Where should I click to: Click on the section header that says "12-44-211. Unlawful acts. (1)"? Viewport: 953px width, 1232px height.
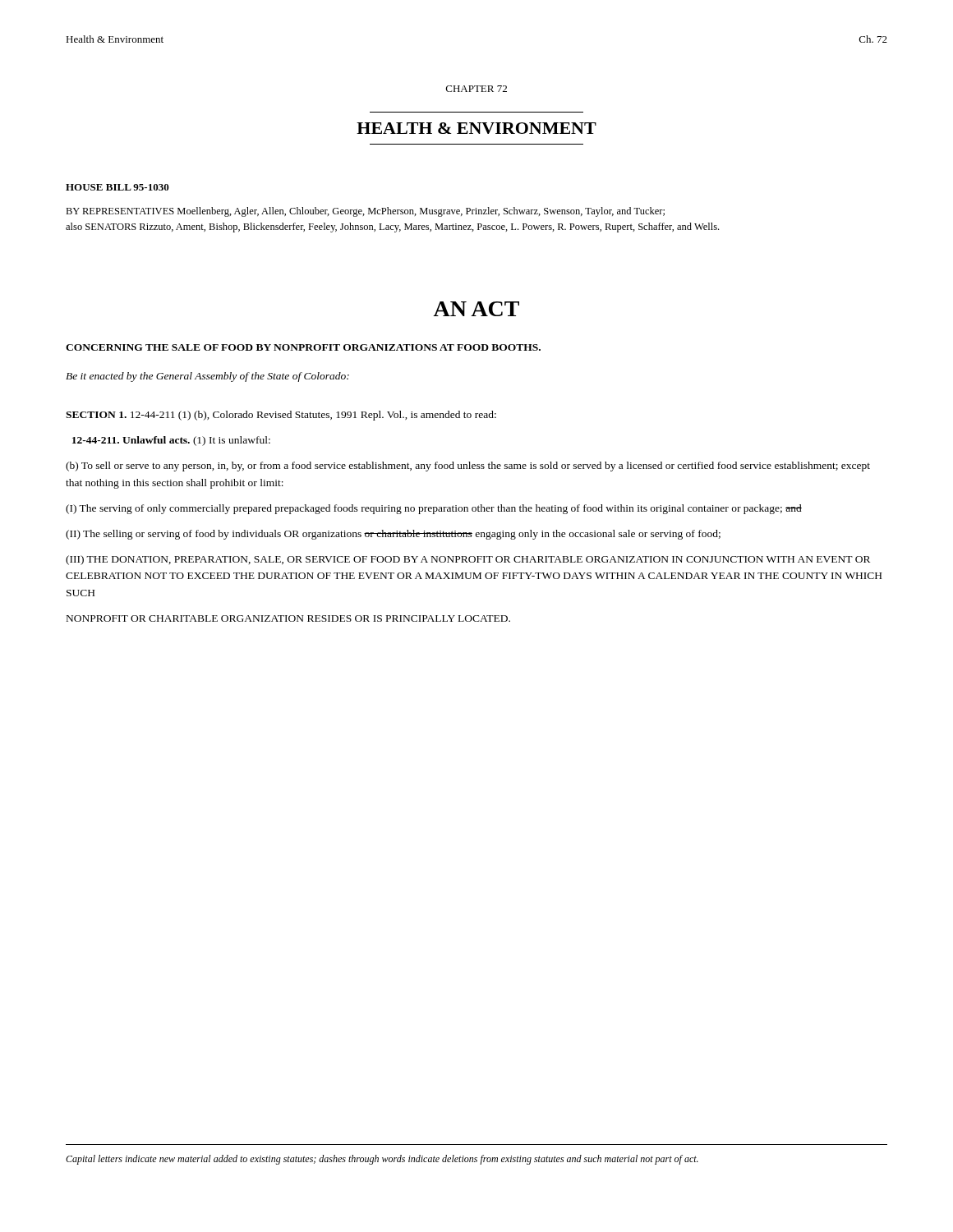[x=168, y=440]
